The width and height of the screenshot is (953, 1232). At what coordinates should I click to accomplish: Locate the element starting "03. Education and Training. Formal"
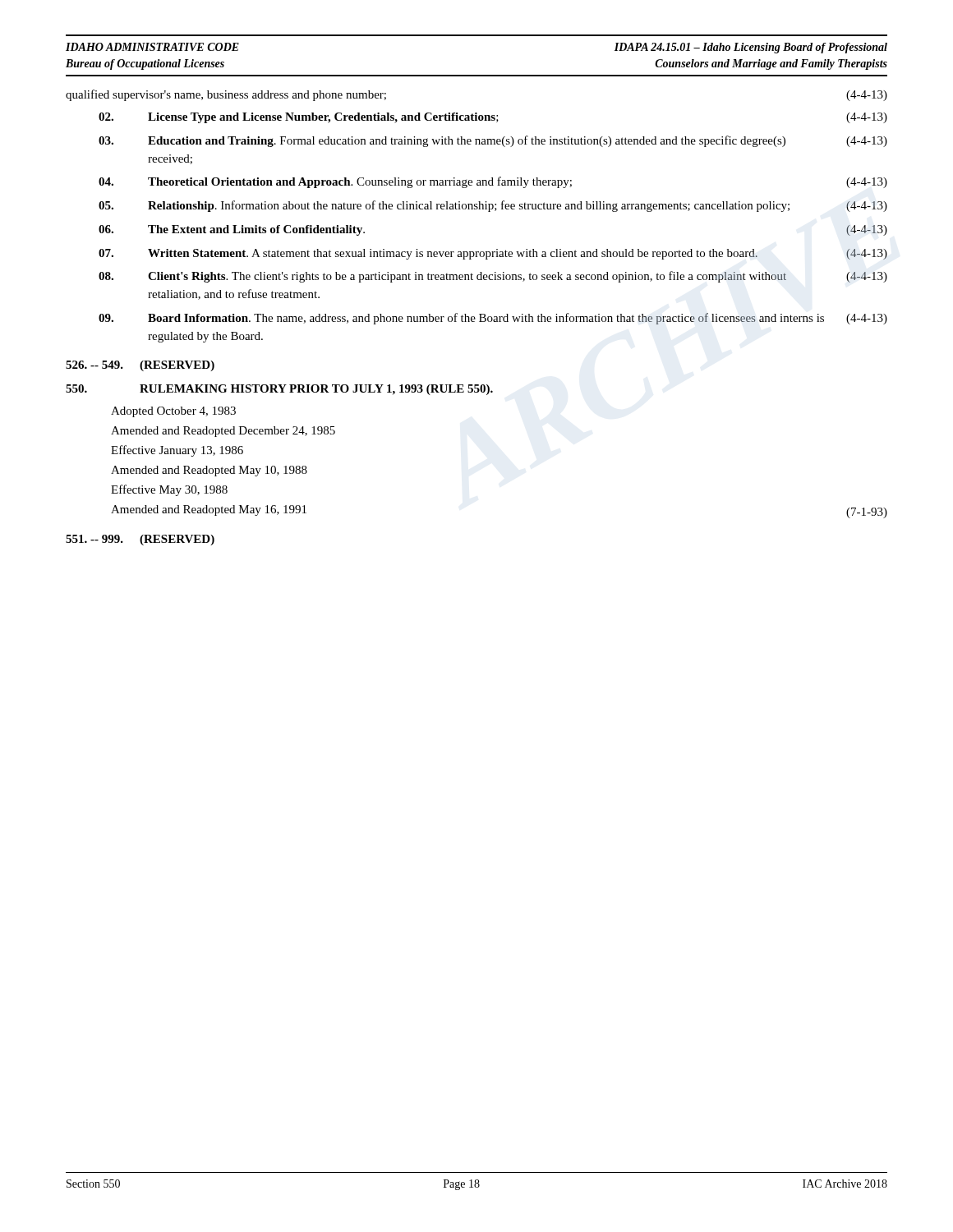pos(476,150)
